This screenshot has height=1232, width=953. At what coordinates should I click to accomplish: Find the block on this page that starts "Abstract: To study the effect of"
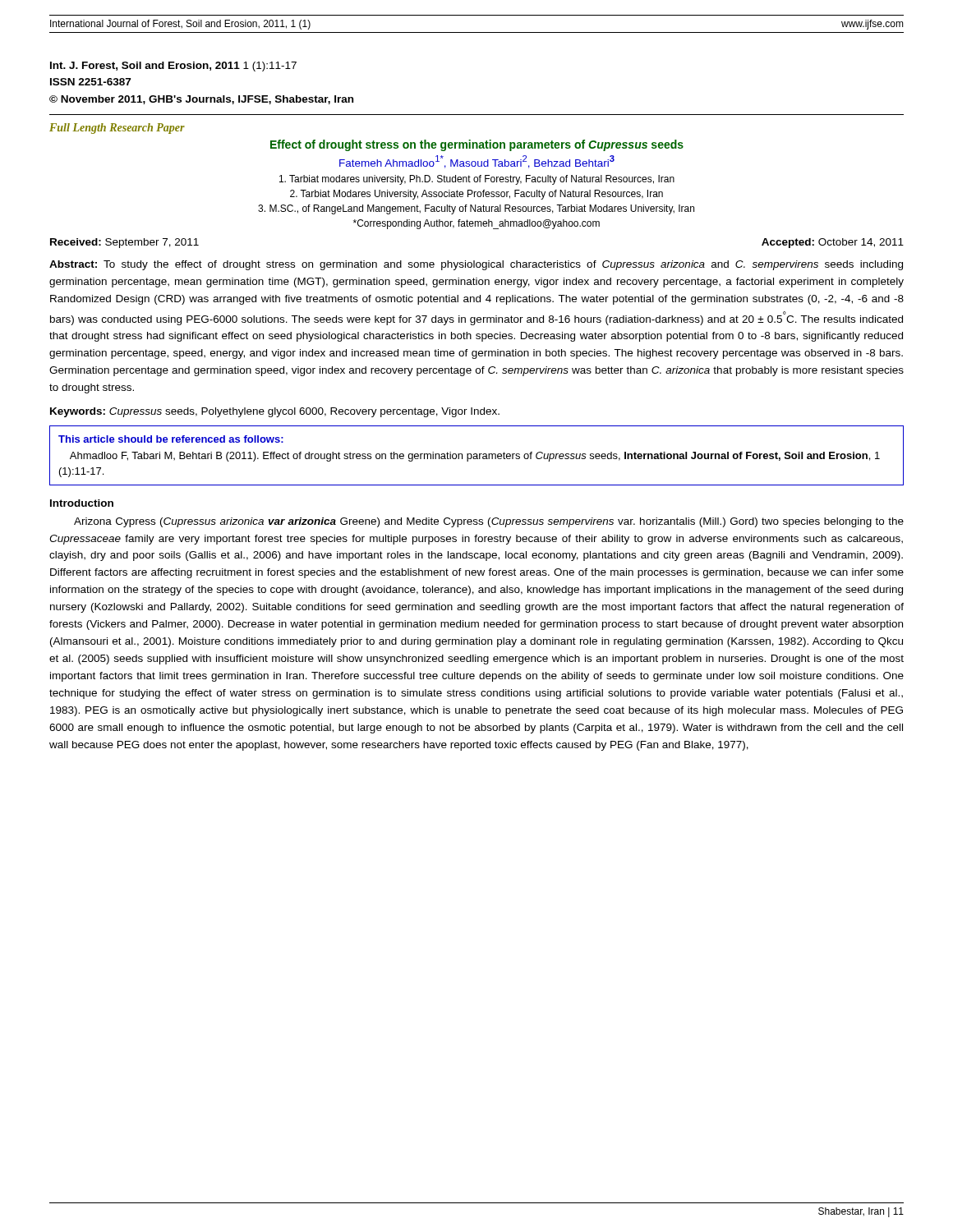tap(476, 326)
